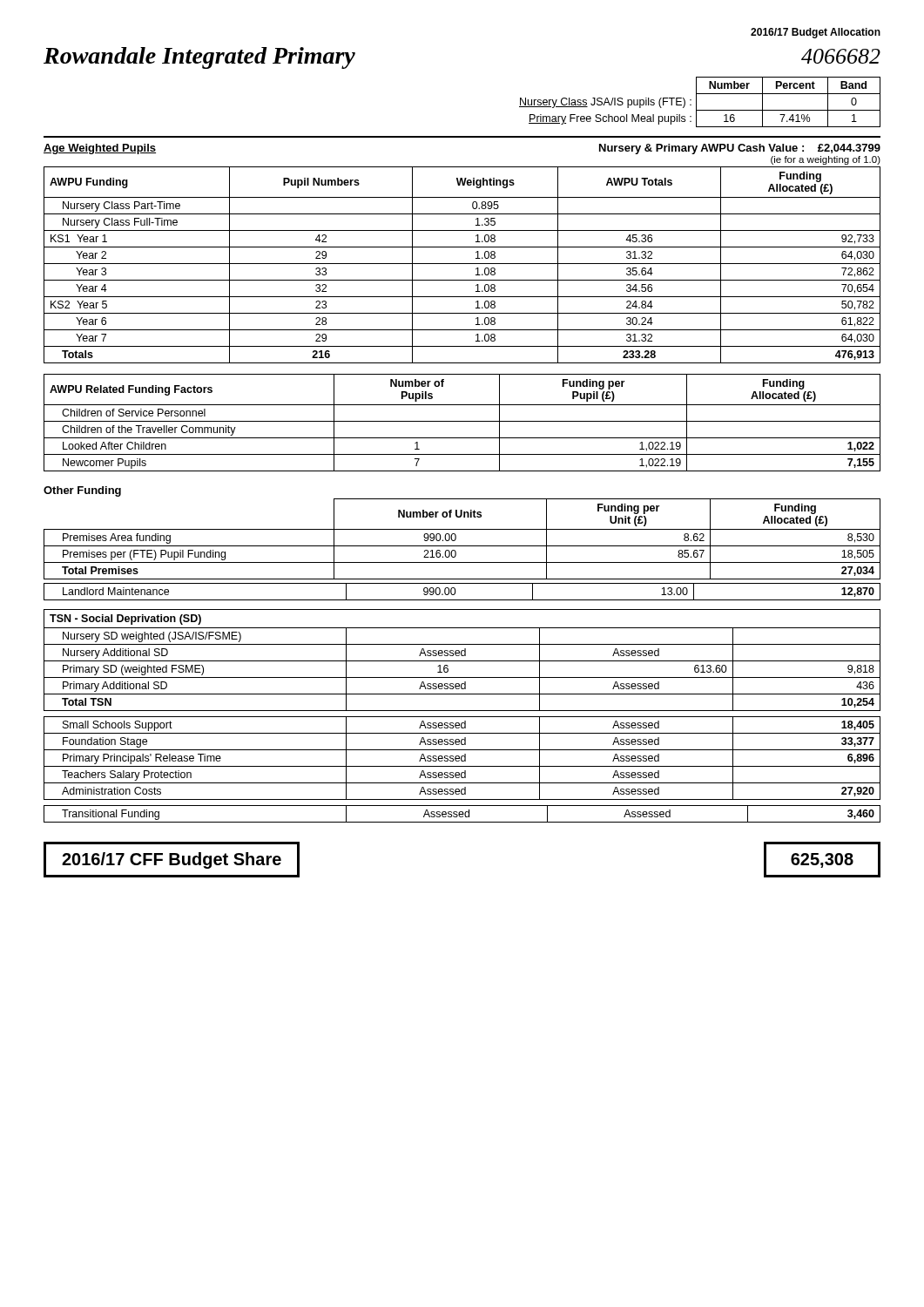Image resolution: width=924 pixels, height=1307 pixels.
Task: Find the title containing "2016/17 CFF Budget Share"
Action: 172,859
